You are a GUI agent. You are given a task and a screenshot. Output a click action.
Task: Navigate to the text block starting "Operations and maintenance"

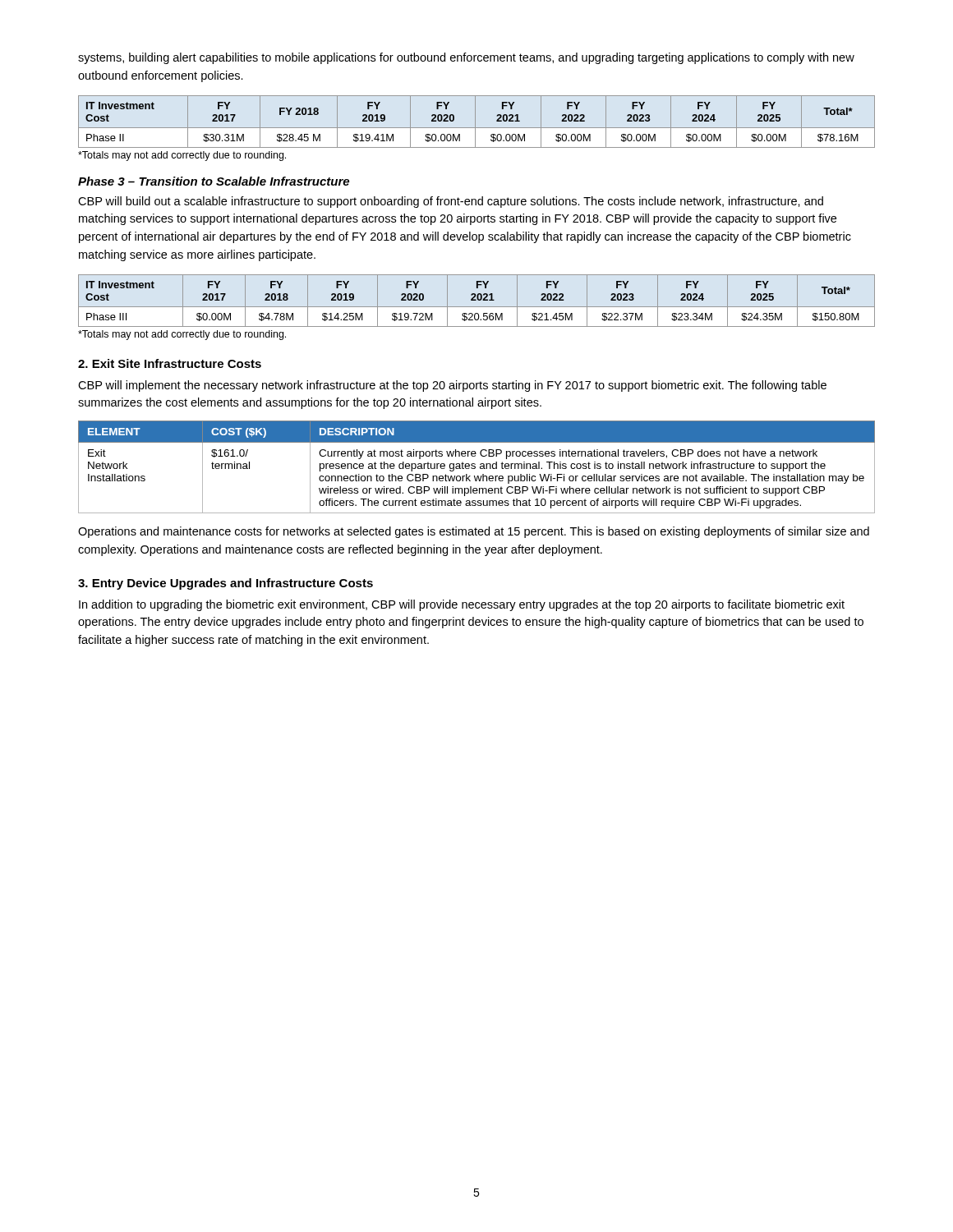[474, 540]
